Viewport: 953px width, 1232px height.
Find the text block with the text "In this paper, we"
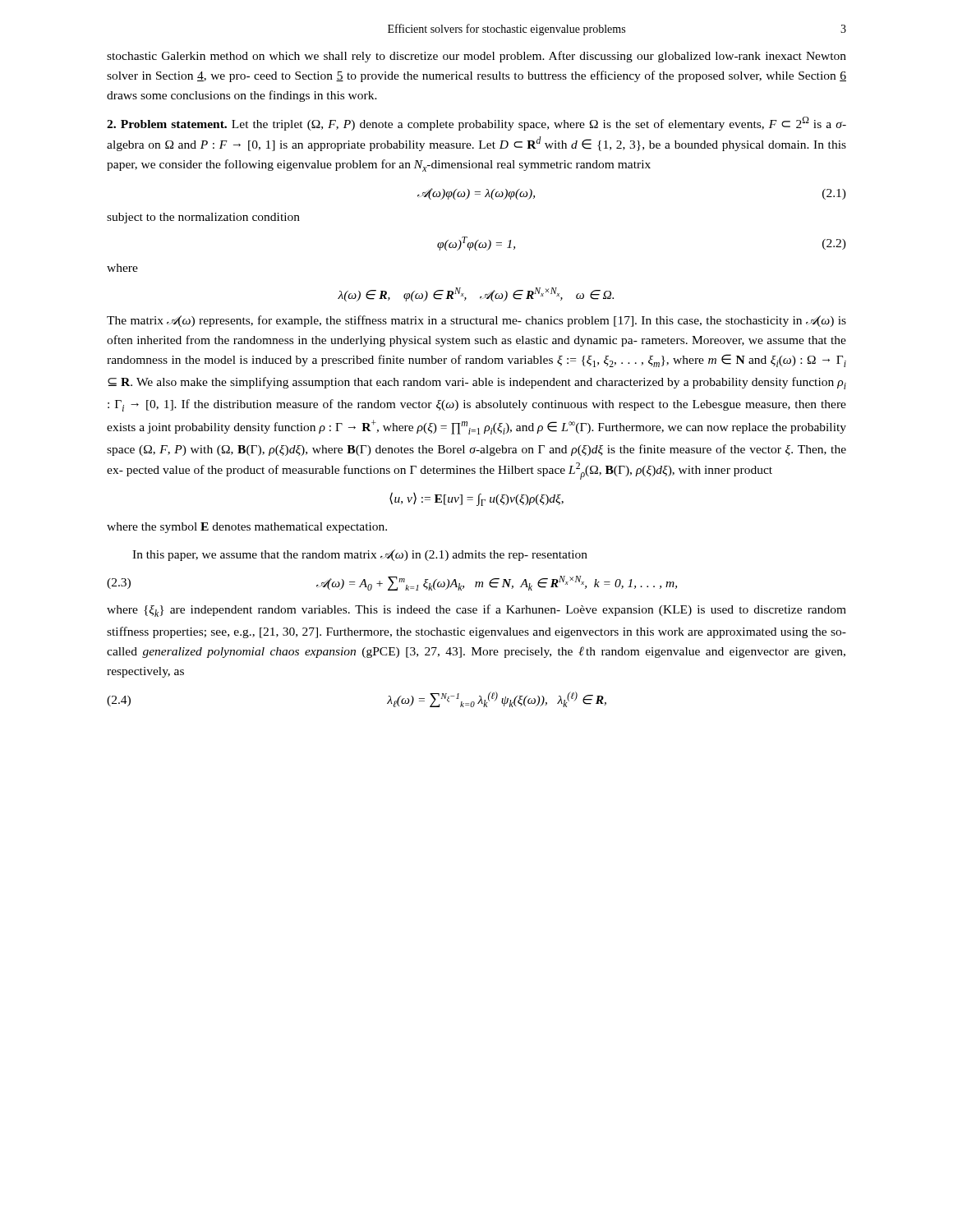click(476, 554)
